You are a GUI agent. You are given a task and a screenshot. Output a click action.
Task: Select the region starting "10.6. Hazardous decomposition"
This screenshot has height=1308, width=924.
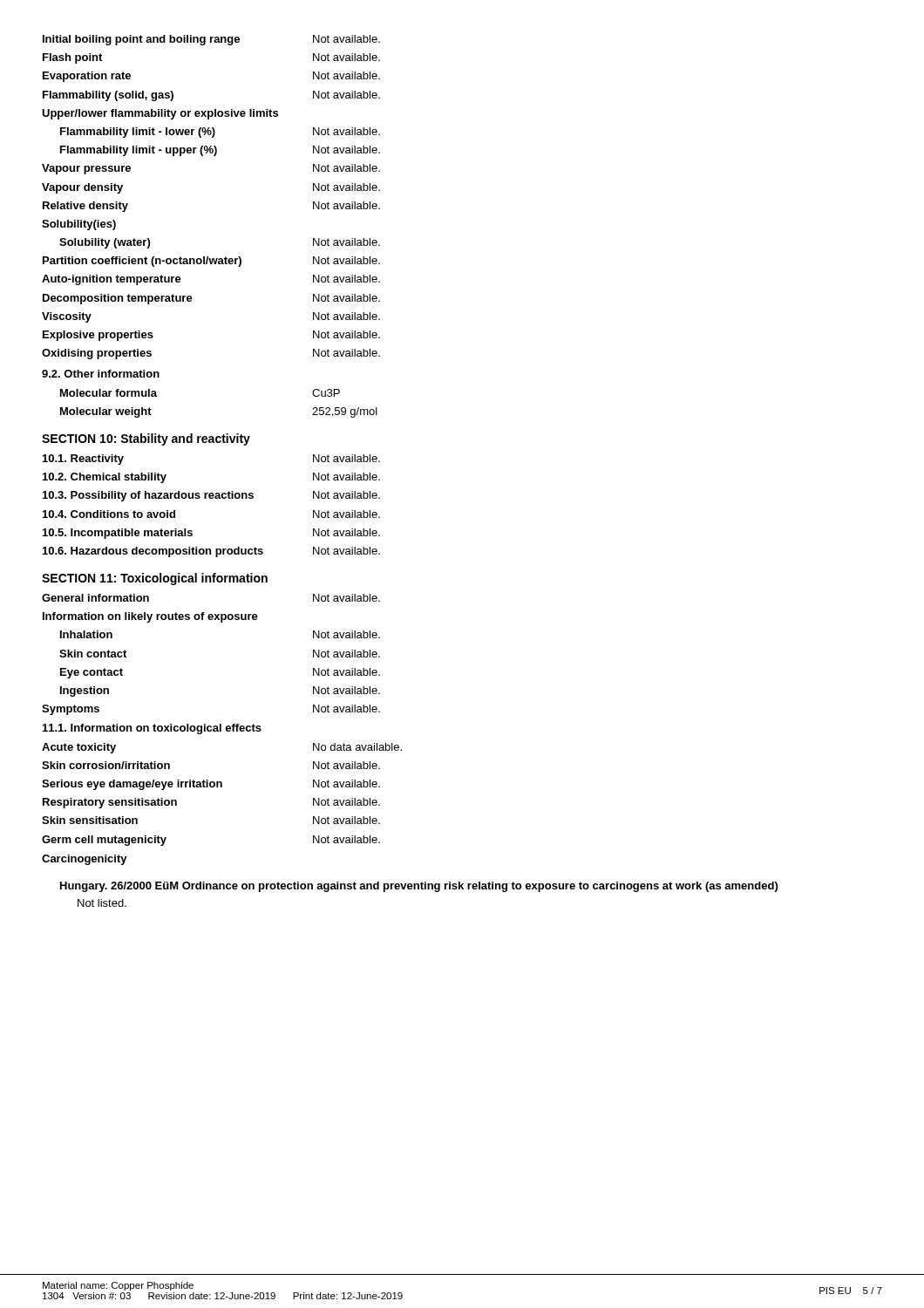pos(211,552)
